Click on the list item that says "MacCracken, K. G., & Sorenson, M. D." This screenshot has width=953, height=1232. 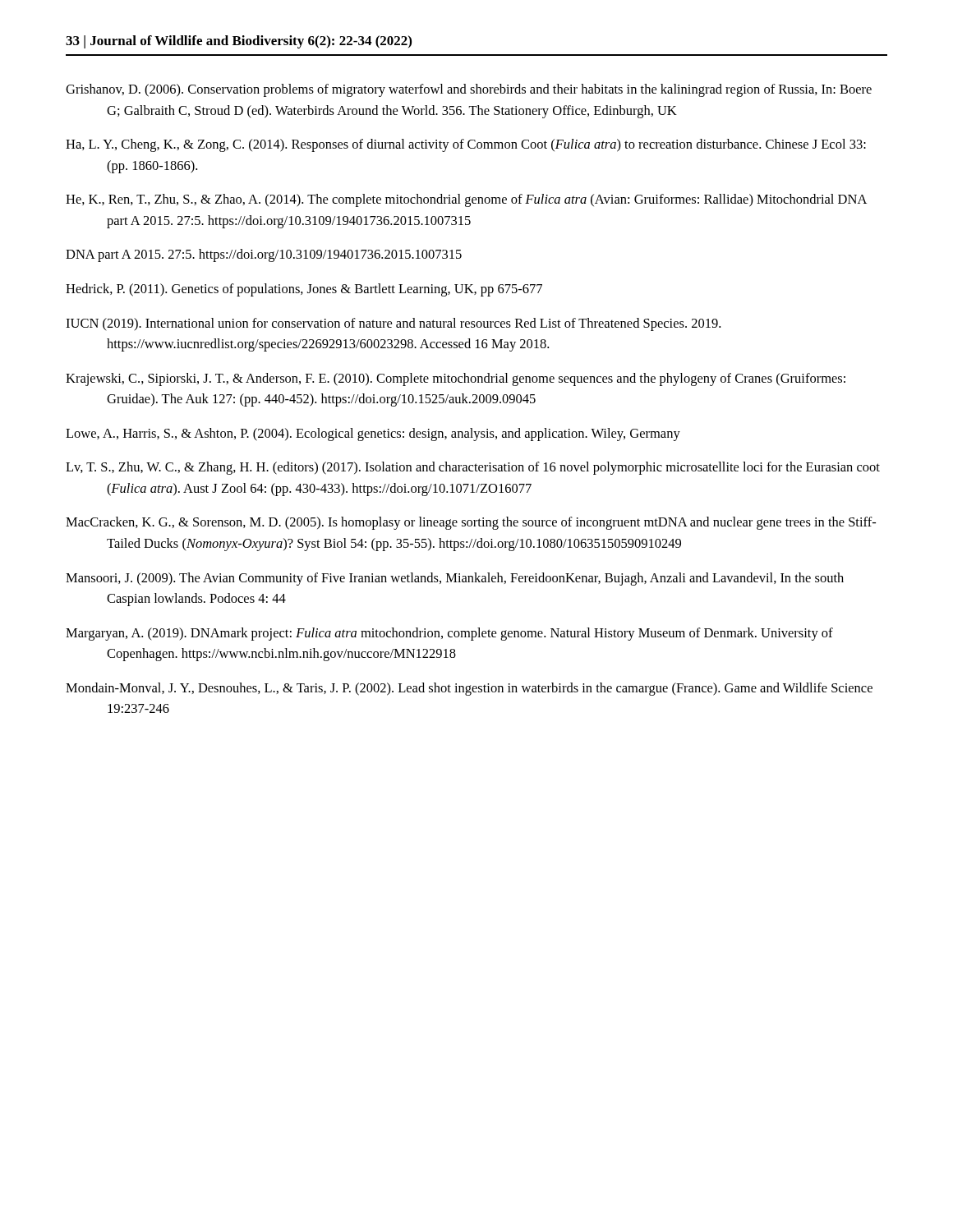(471, 533)
